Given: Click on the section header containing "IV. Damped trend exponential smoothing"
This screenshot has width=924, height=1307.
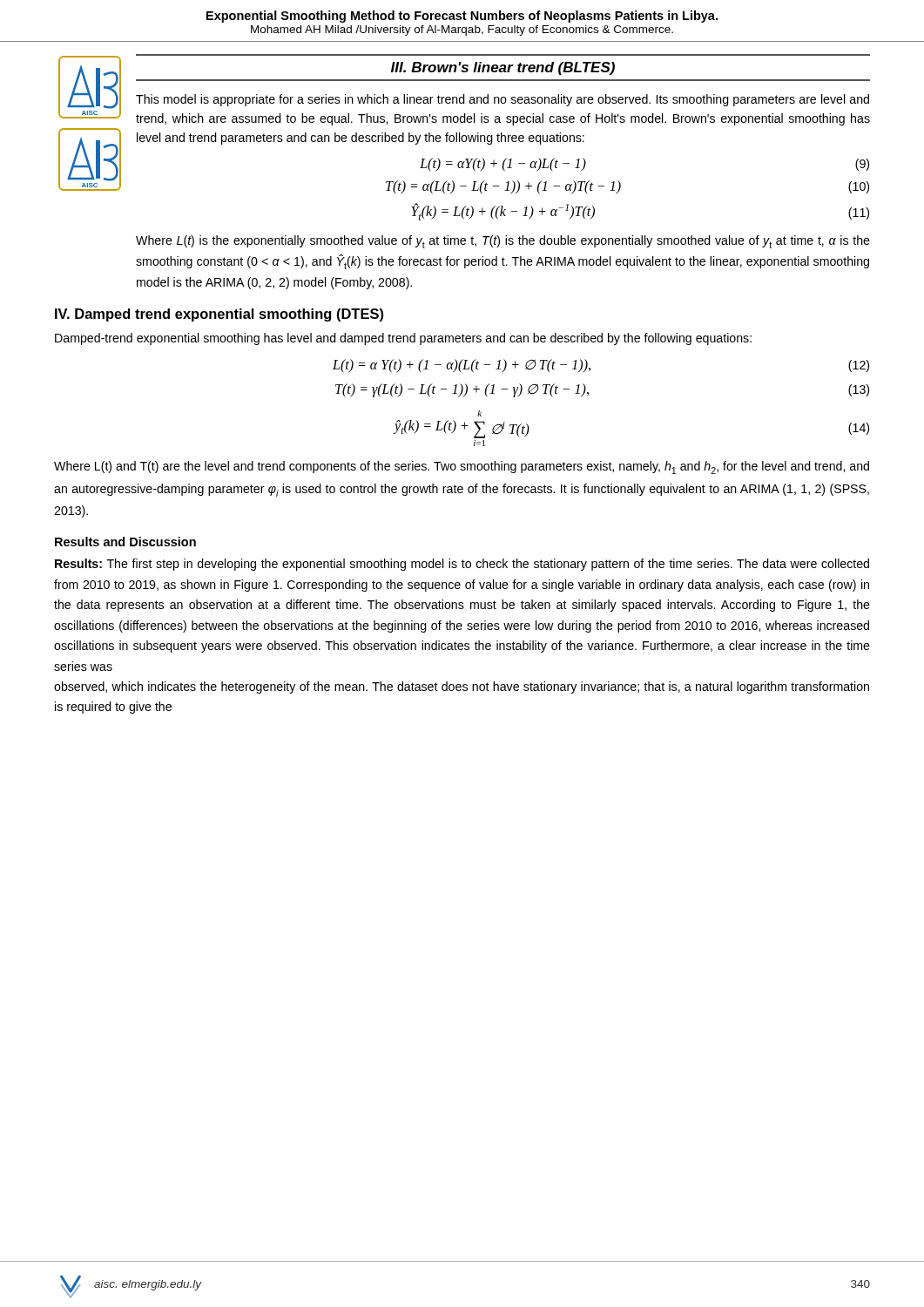Looking at the screenshot, I should pos(219,314).
